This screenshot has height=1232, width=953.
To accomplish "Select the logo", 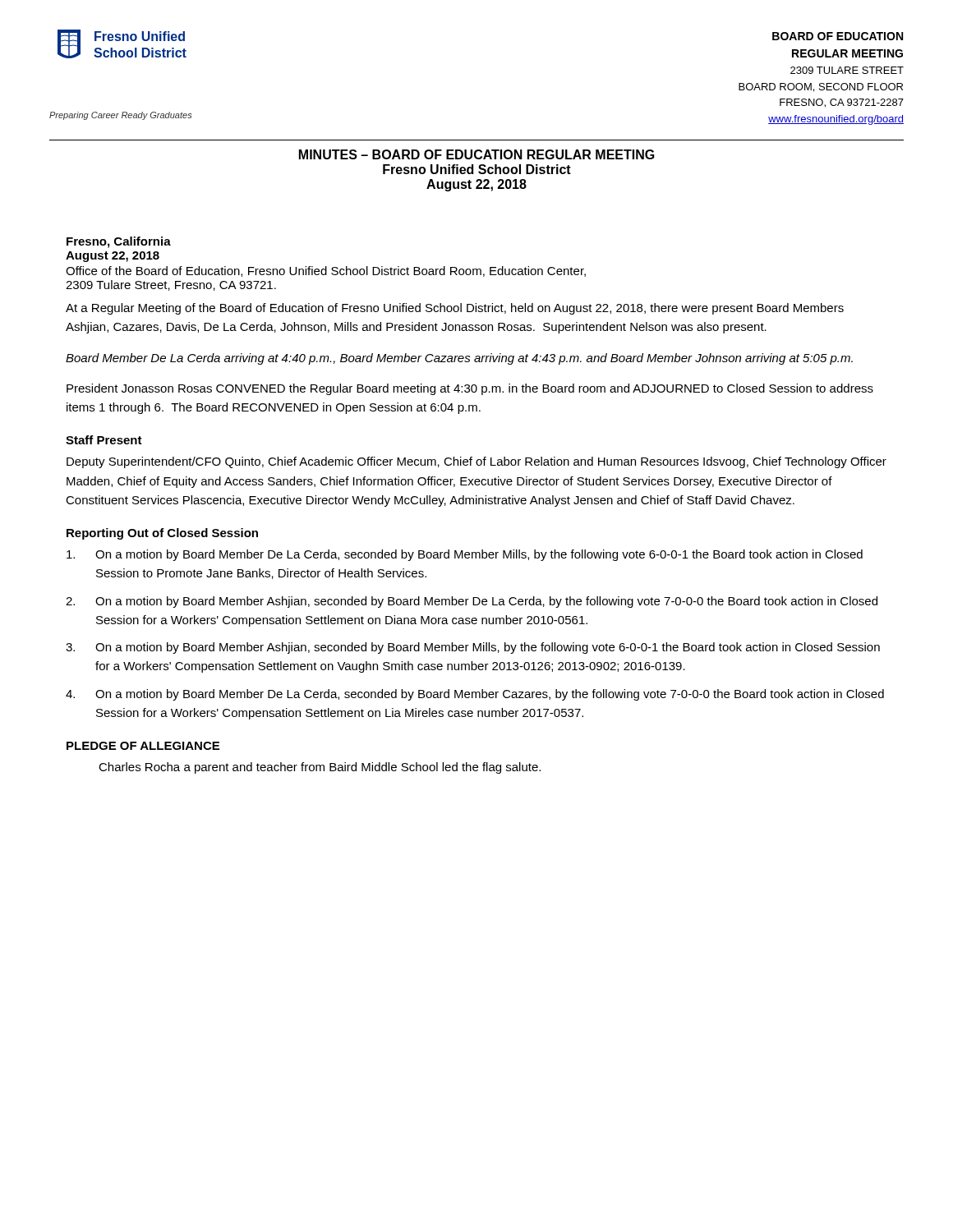I will tap(140, 72).
